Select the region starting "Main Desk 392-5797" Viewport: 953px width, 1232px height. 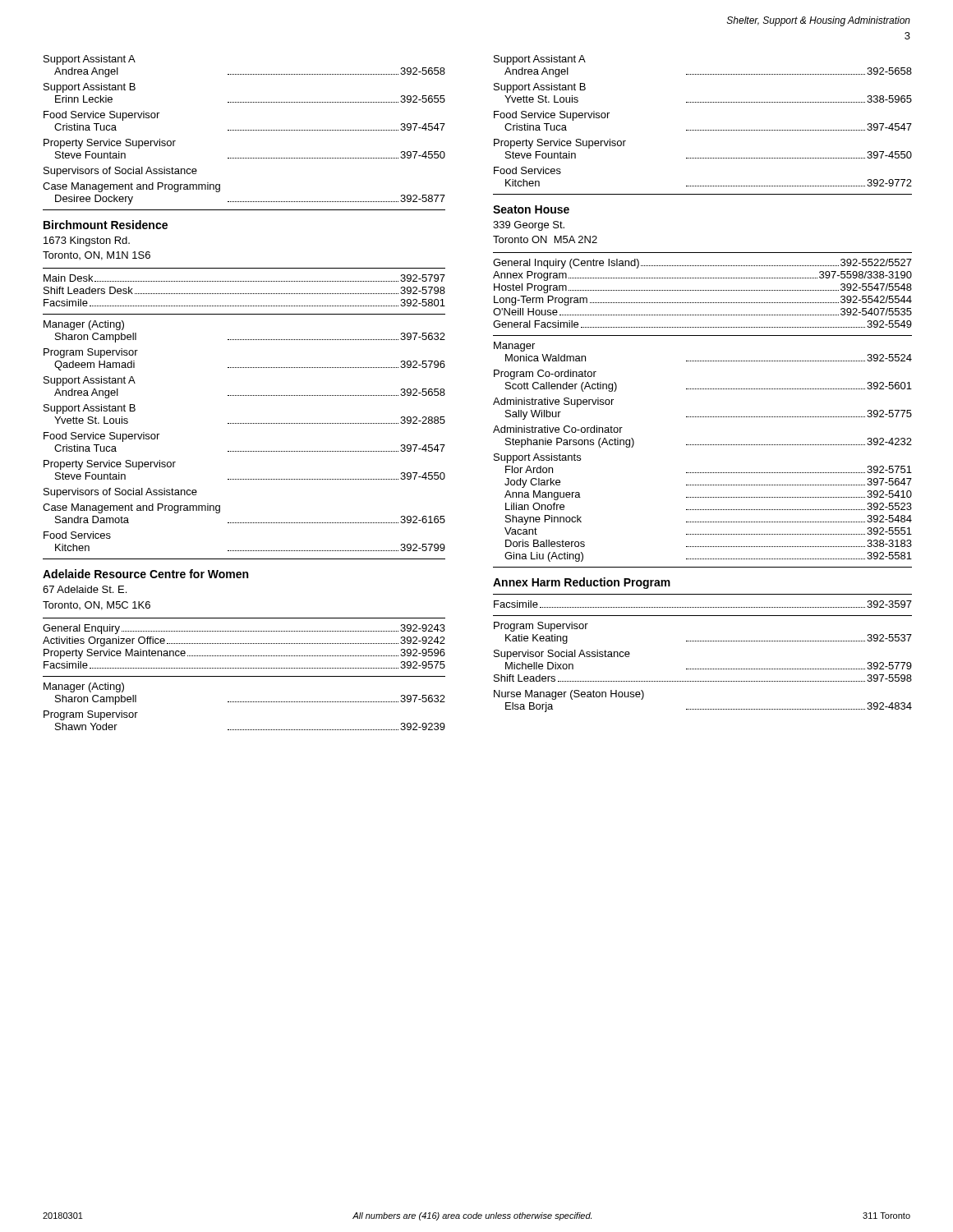(244, 291)
